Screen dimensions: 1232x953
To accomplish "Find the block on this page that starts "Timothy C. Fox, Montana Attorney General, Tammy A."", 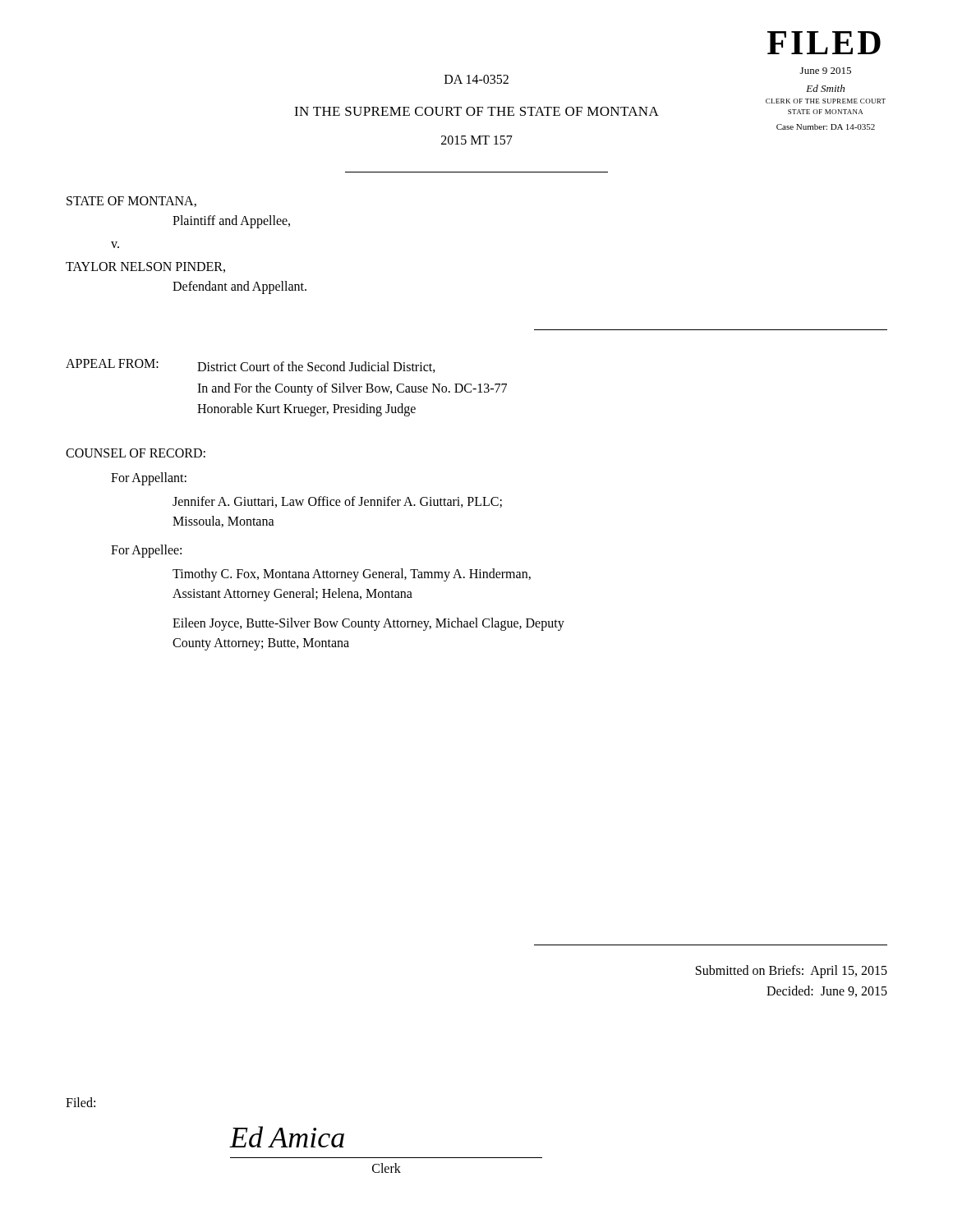I will click(x=352, y=583).
